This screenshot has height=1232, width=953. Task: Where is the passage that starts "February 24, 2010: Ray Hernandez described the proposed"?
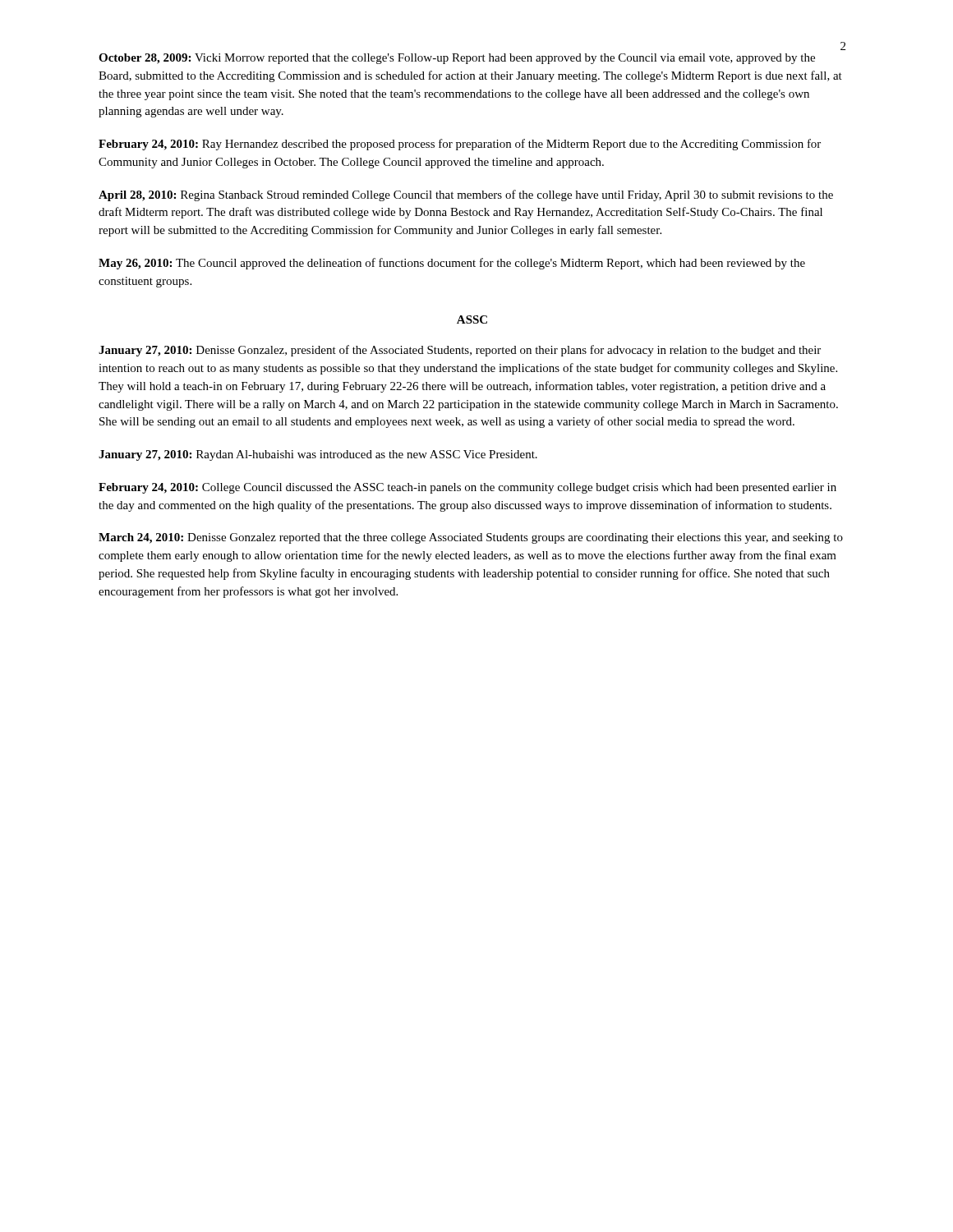460,153
